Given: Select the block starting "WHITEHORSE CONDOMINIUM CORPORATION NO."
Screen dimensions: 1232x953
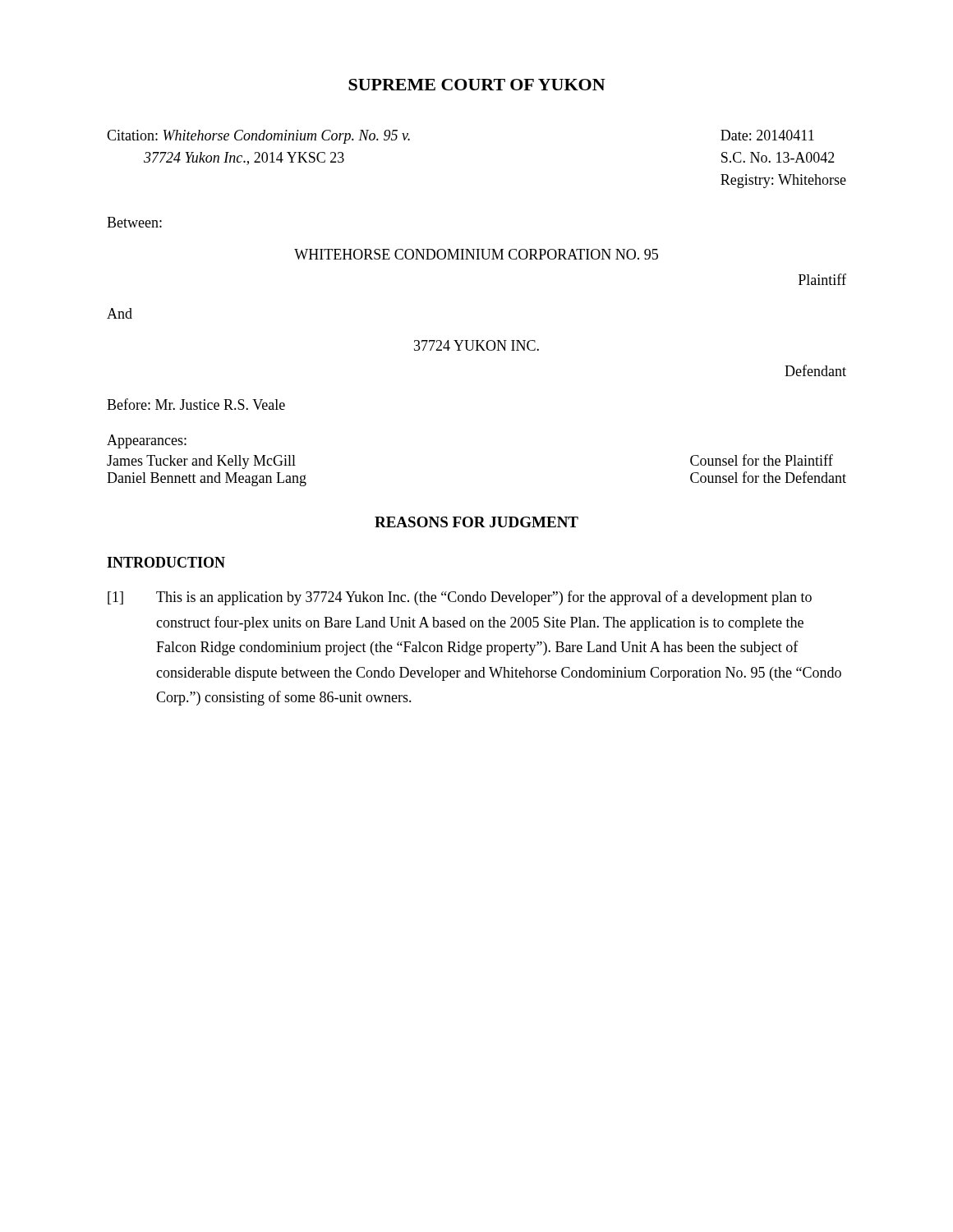Looking at the screenshot, I should [476, 255].
